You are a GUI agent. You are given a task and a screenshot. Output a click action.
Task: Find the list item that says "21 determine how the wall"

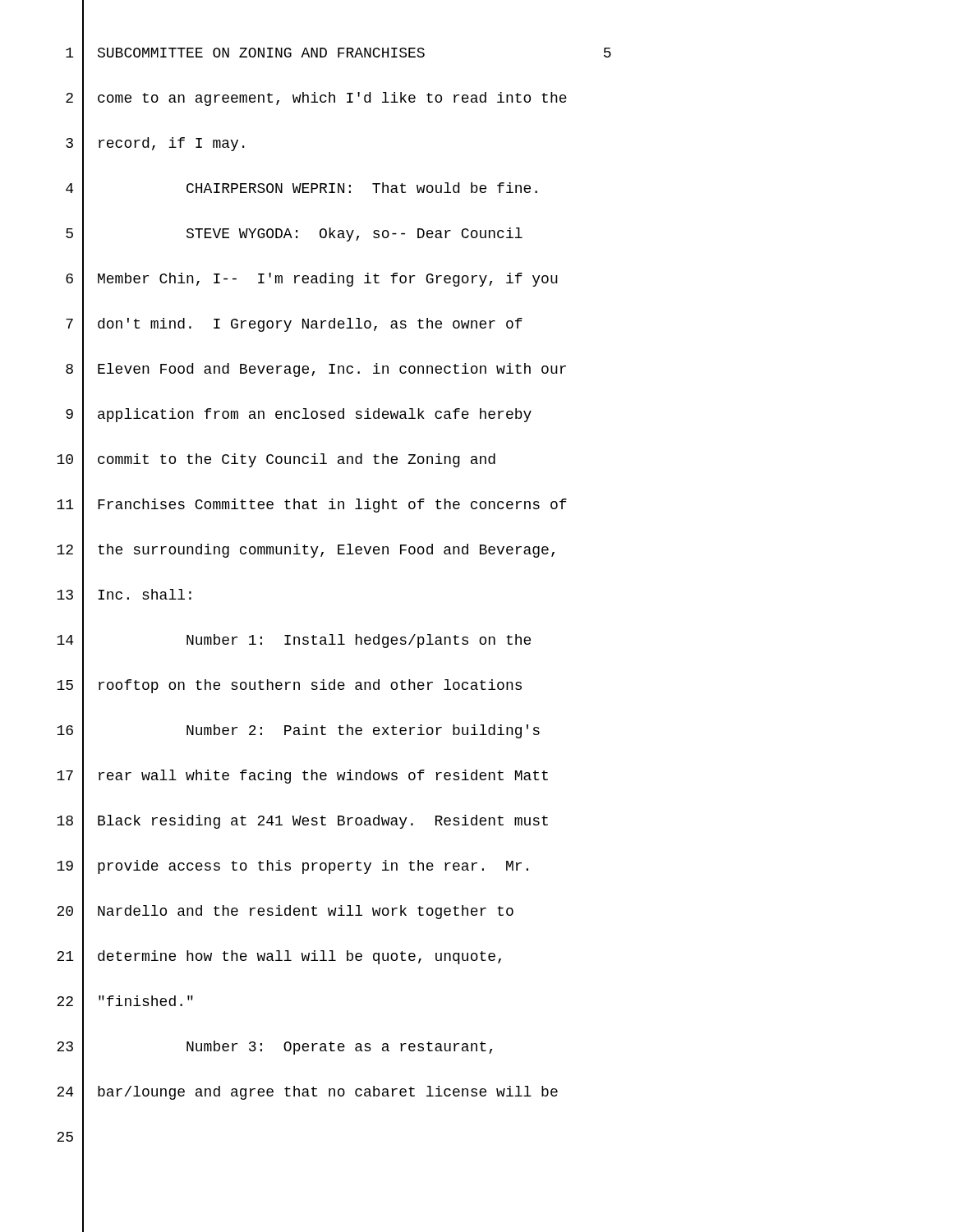(452, 957)
